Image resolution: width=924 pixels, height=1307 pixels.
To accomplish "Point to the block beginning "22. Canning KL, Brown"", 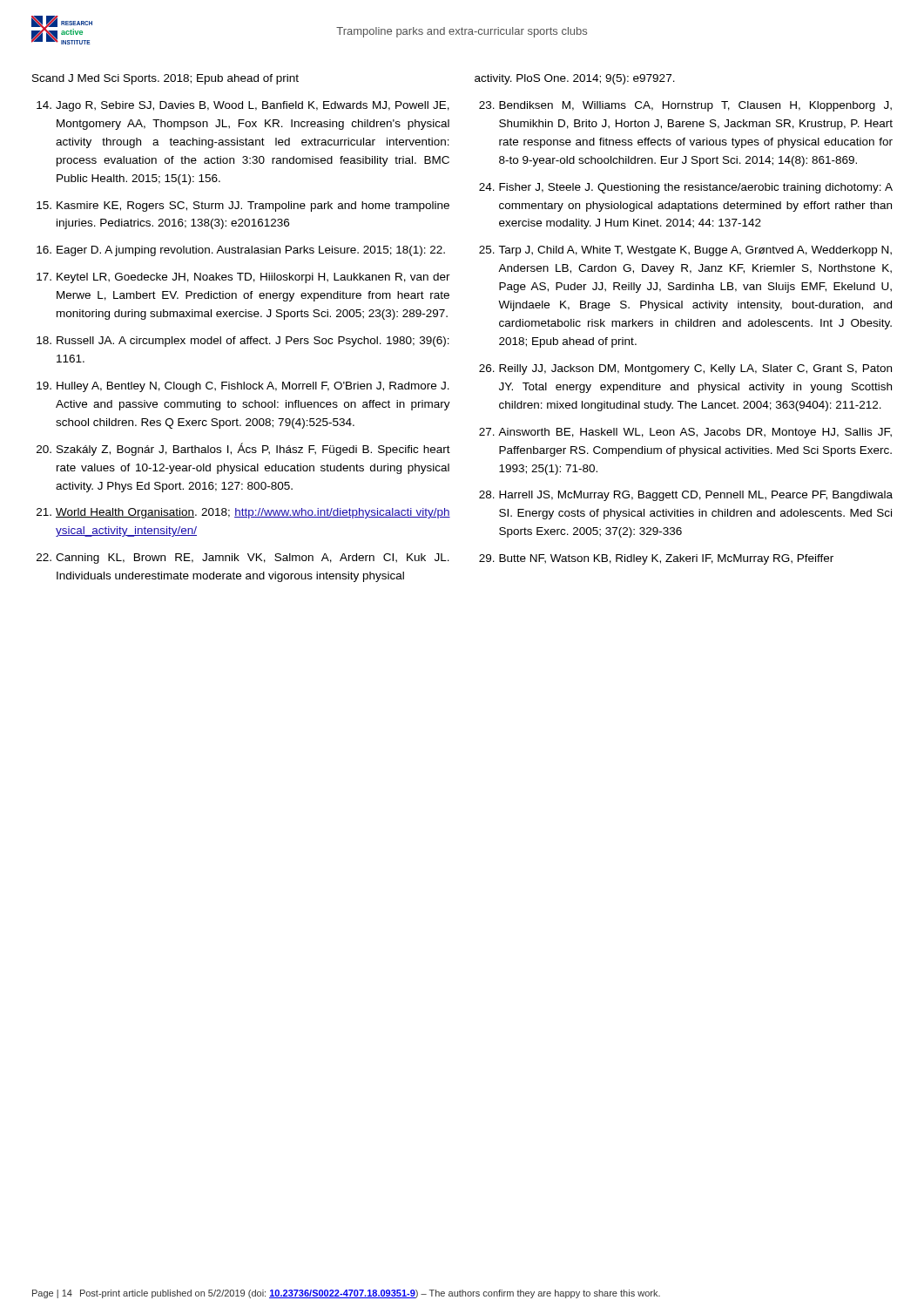I will pyautogui.click(x=241, y=567).
